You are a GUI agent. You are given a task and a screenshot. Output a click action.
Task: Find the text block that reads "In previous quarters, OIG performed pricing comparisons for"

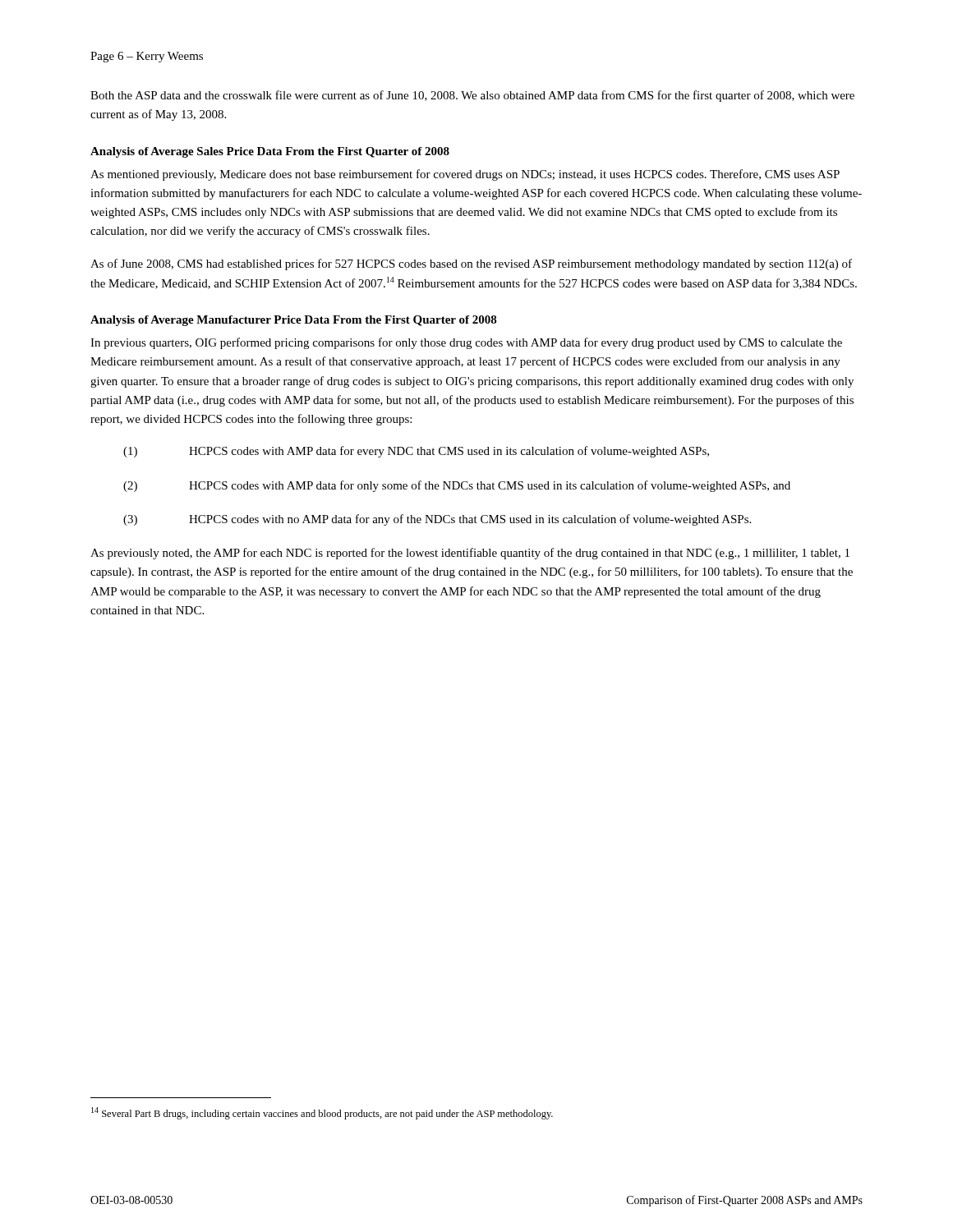point(472,381)
